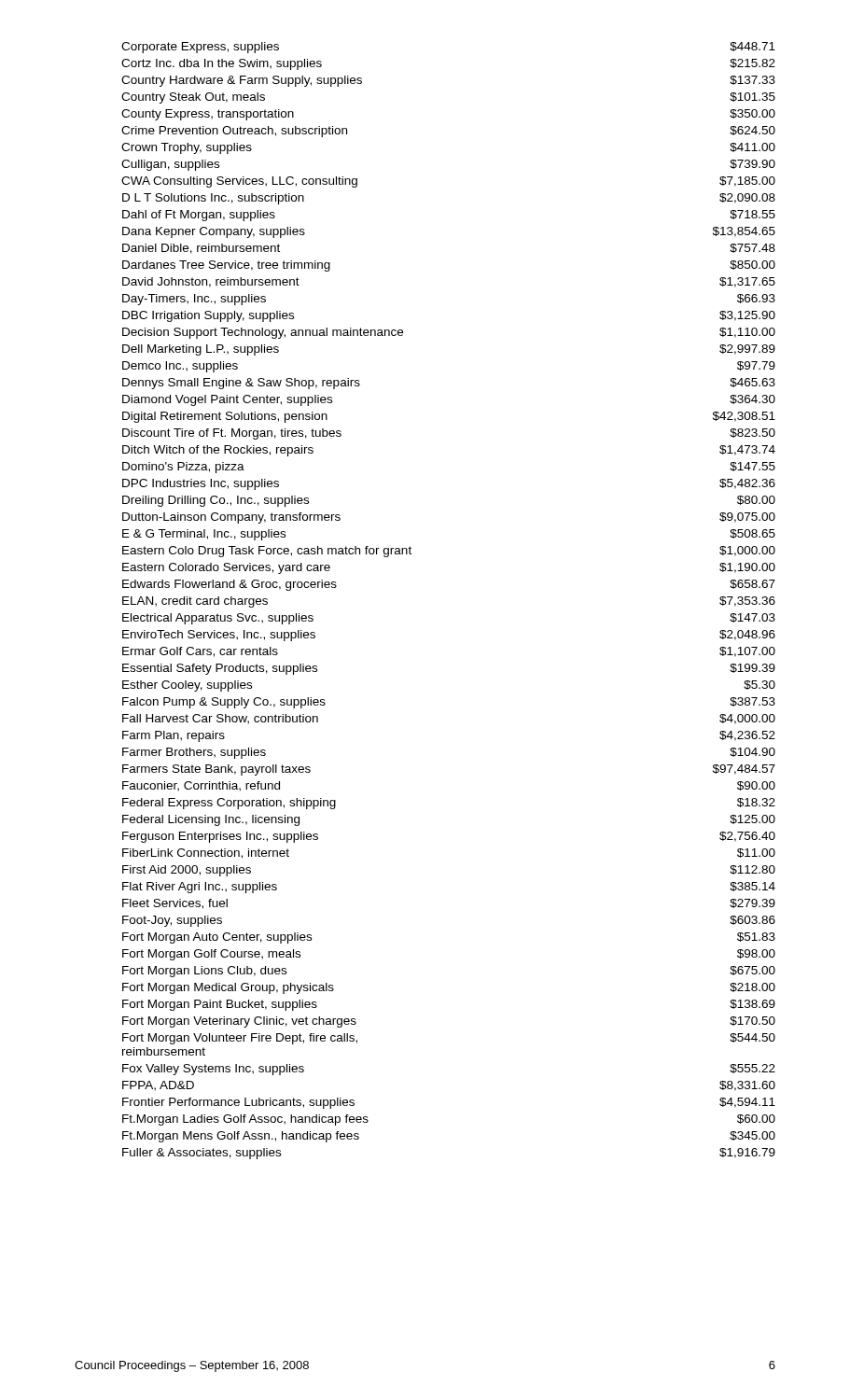Locate the list item containing "Daniel Dible, reimbursement$757.48"
This screenshot has width=850, height=1400.
tap(202, 249)
